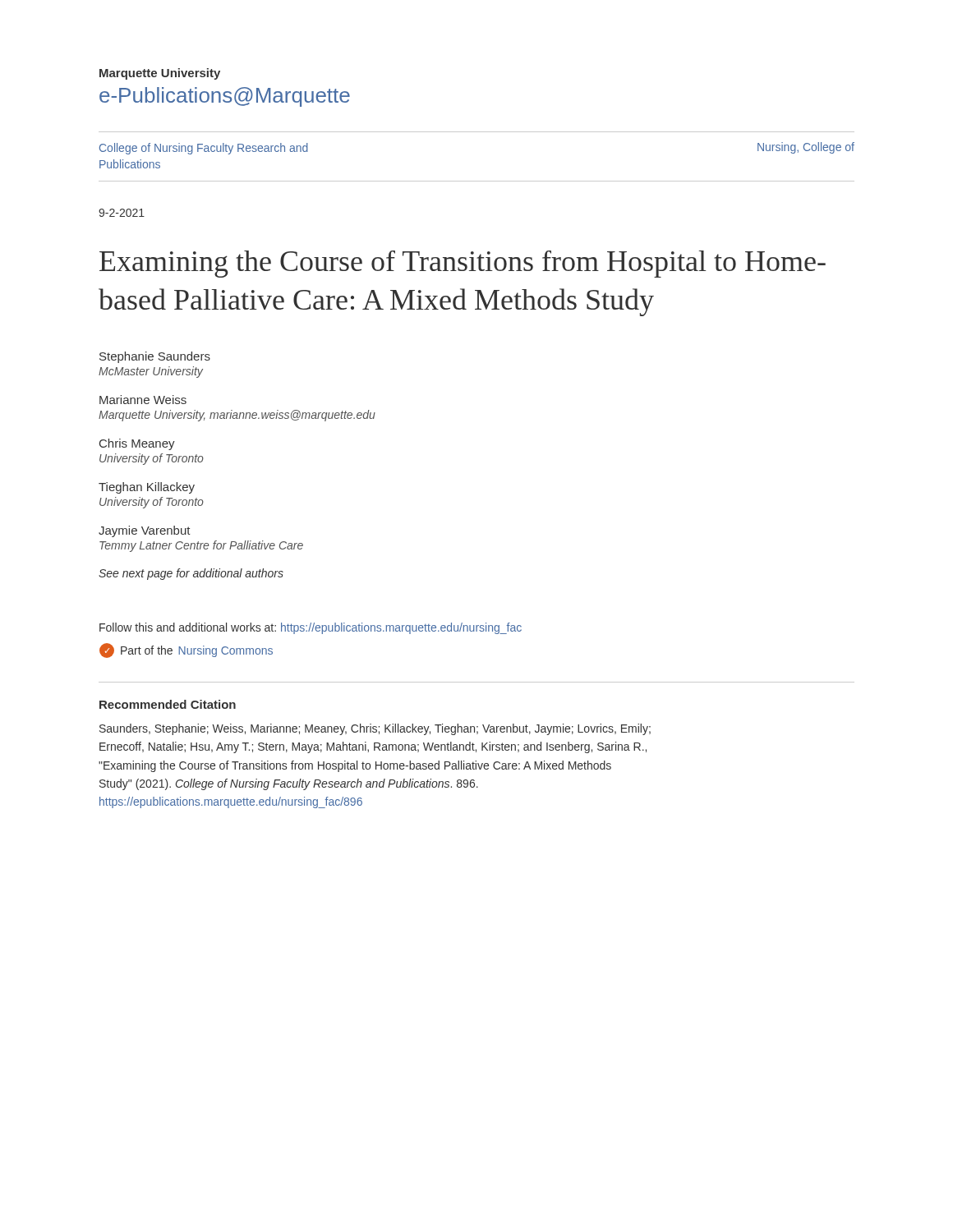Locate the text block that reads "College of Nursing Faculty Research"

(x=203, y=156)
